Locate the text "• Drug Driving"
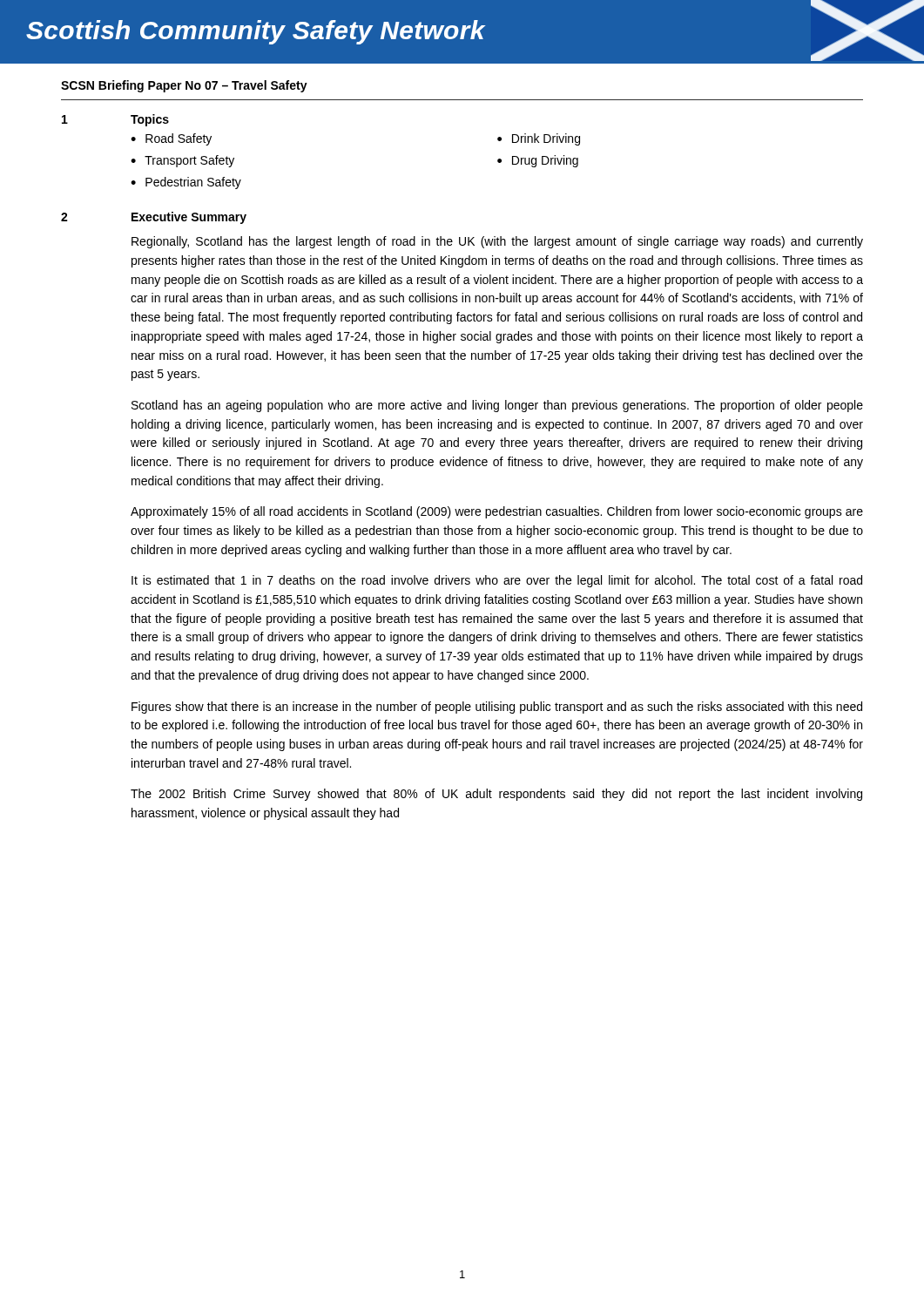Viewport: 924px width, 1307px height. (538, 162)
